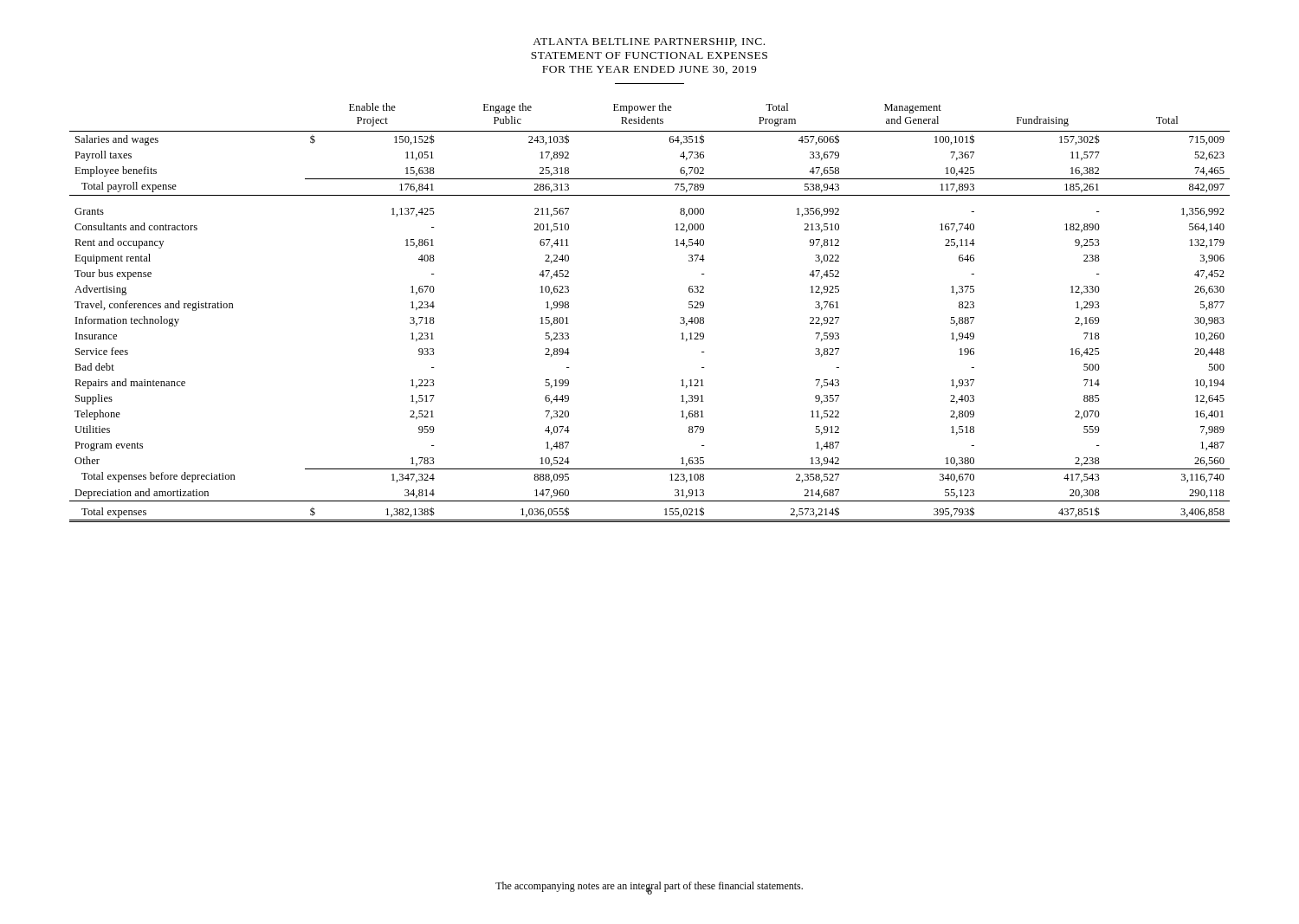The image size is (1299, 924).
Task: Select the table that reads "Information technology"
Action: [650, 311]
